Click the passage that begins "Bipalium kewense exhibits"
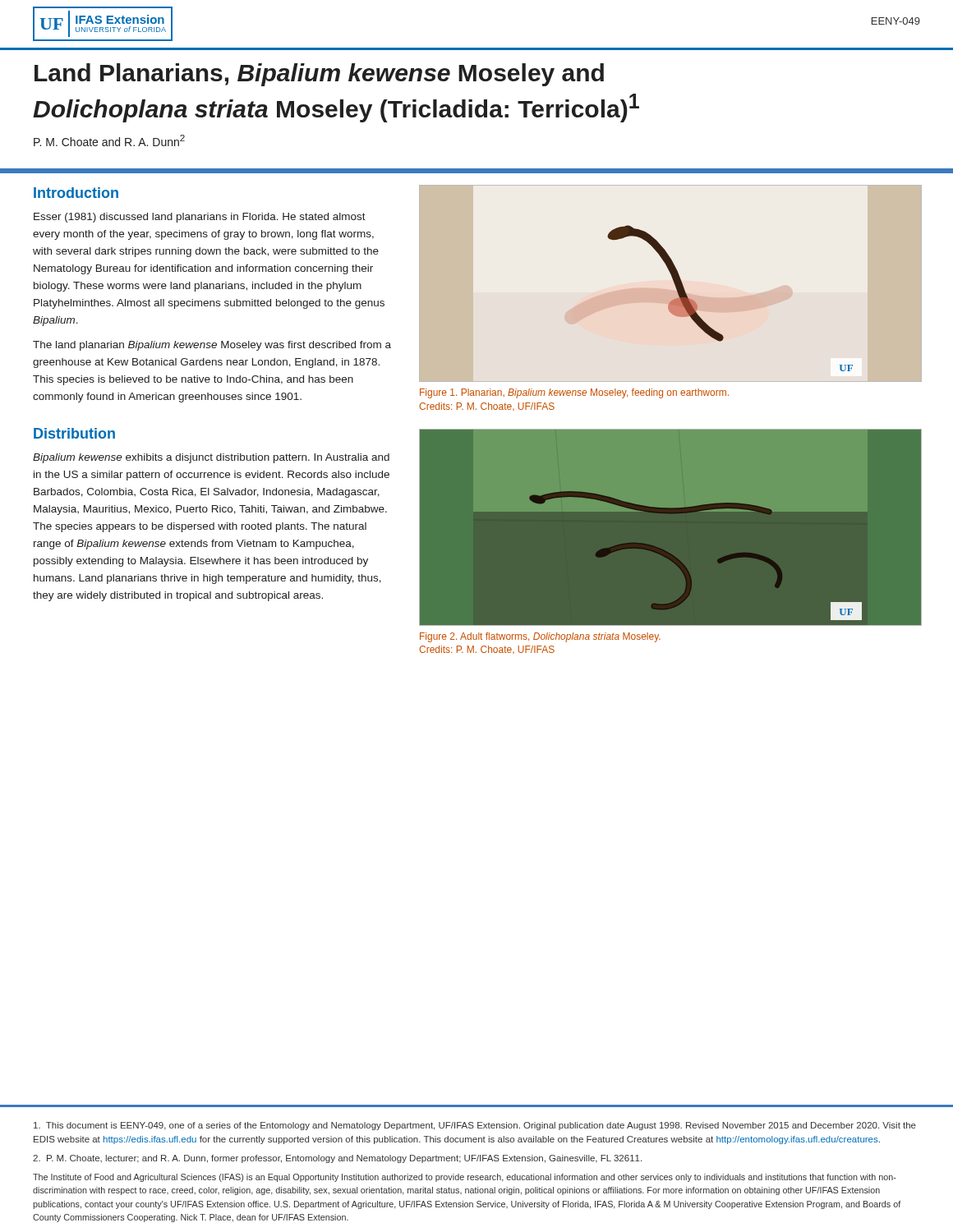This screenshot has width=953, height=1232. click(211, 526)
